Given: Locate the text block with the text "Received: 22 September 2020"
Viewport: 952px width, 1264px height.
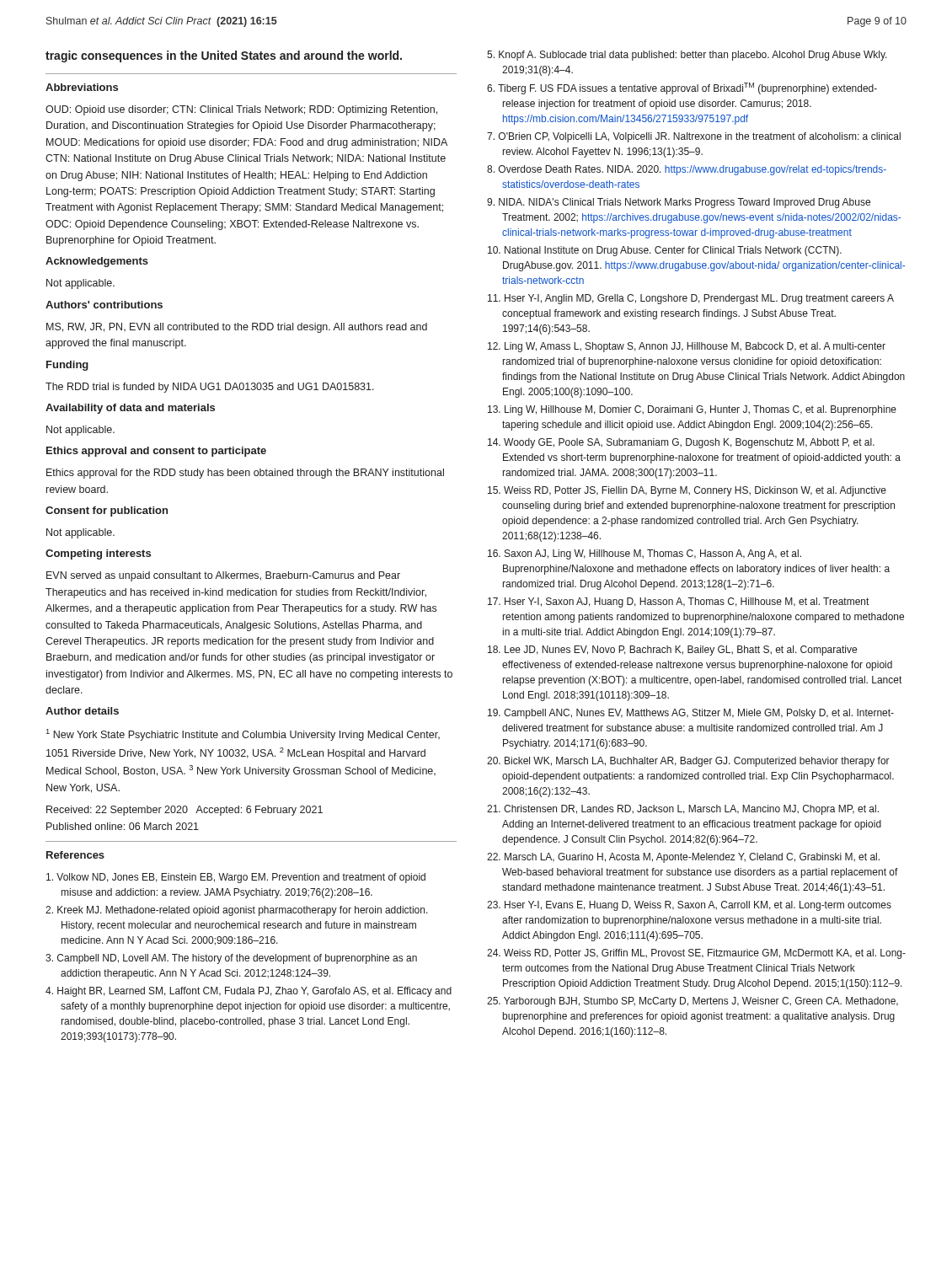Looking at the screenshot, I should tap(251, 819).
